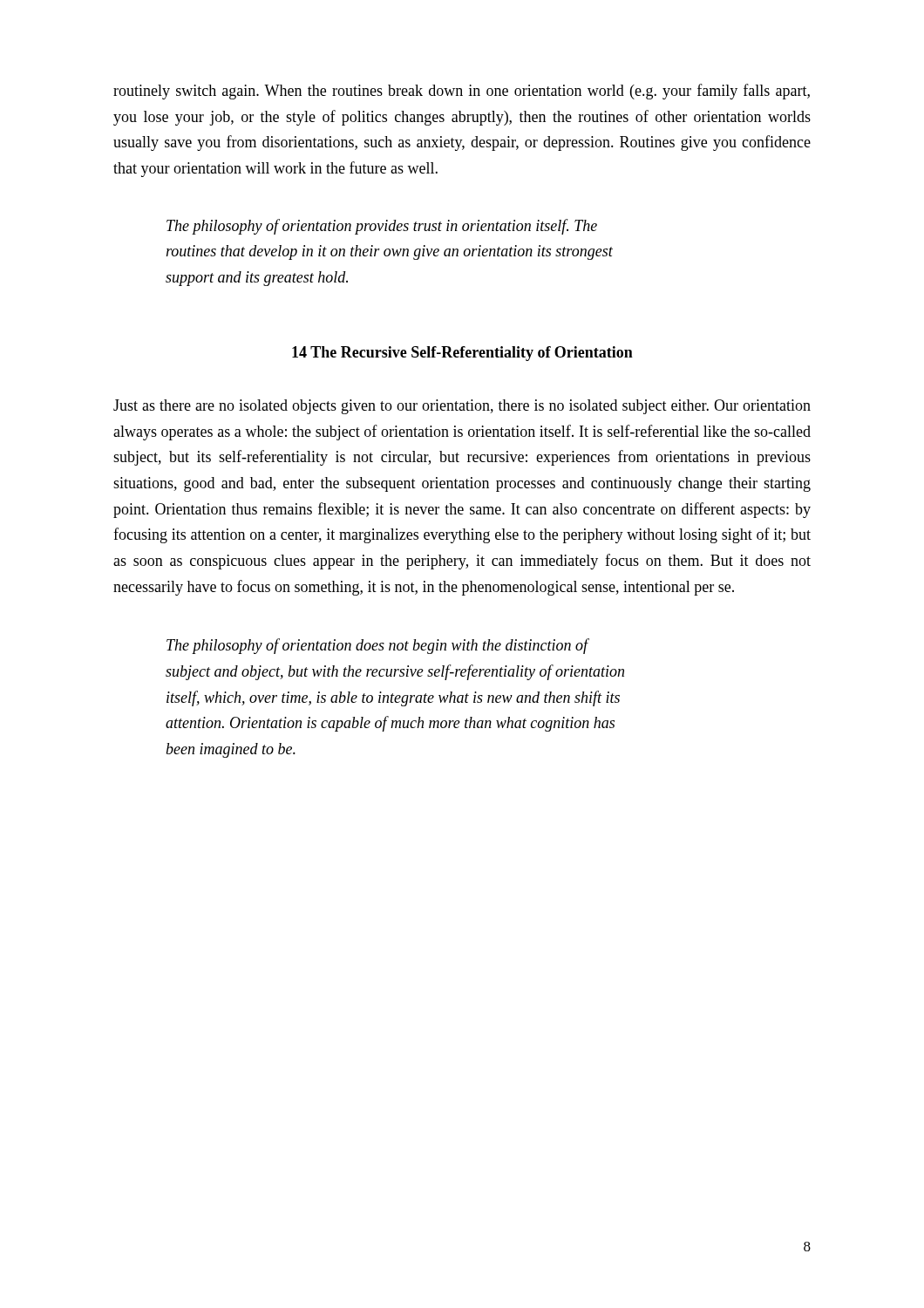This screenshot has height=1308, width=924.
Task: Locate a section header
Action: [x=462, y=352]
